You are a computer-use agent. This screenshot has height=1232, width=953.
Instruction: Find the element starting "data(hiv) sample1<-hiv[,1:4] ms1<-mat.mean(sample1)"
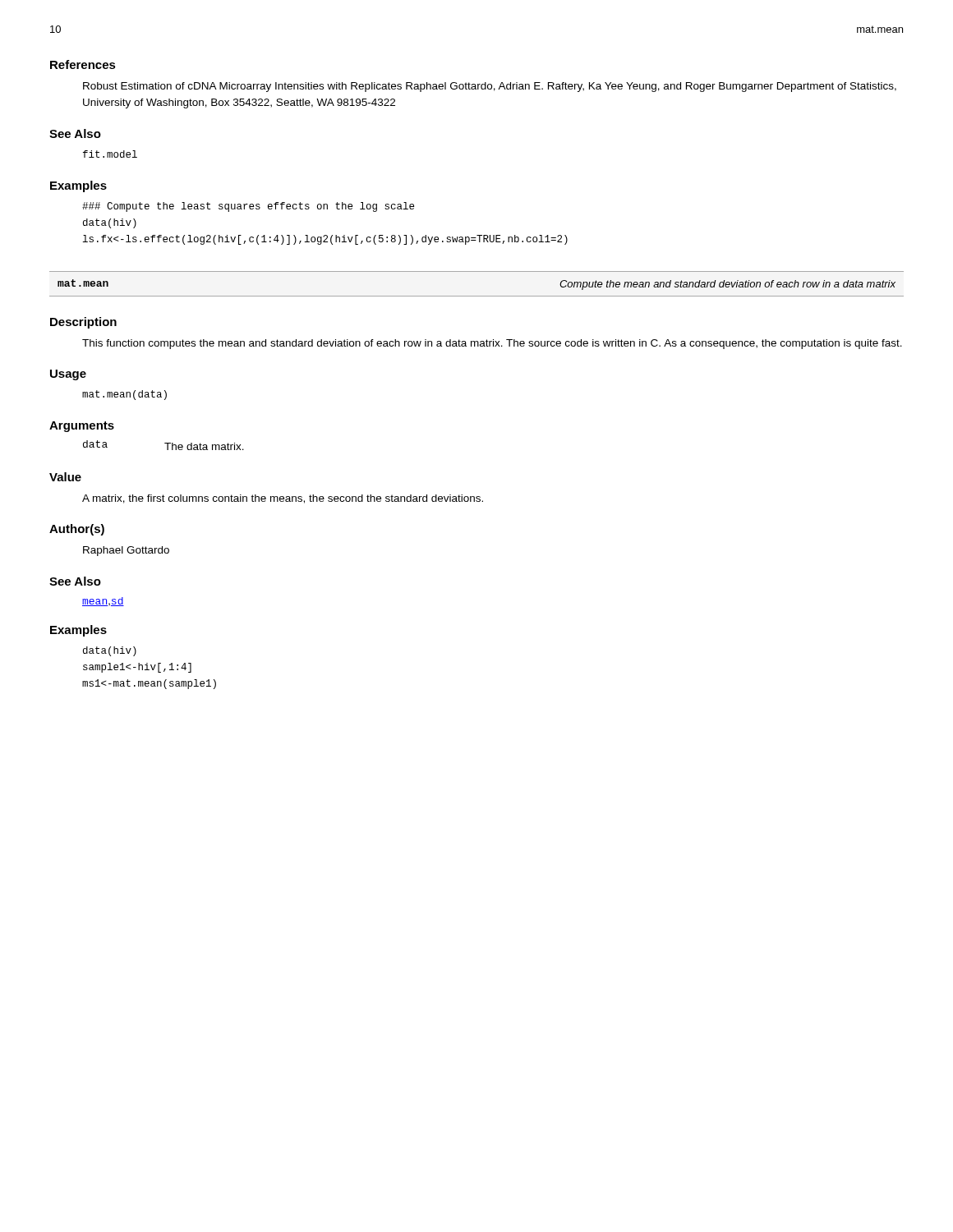click(150, 667)
